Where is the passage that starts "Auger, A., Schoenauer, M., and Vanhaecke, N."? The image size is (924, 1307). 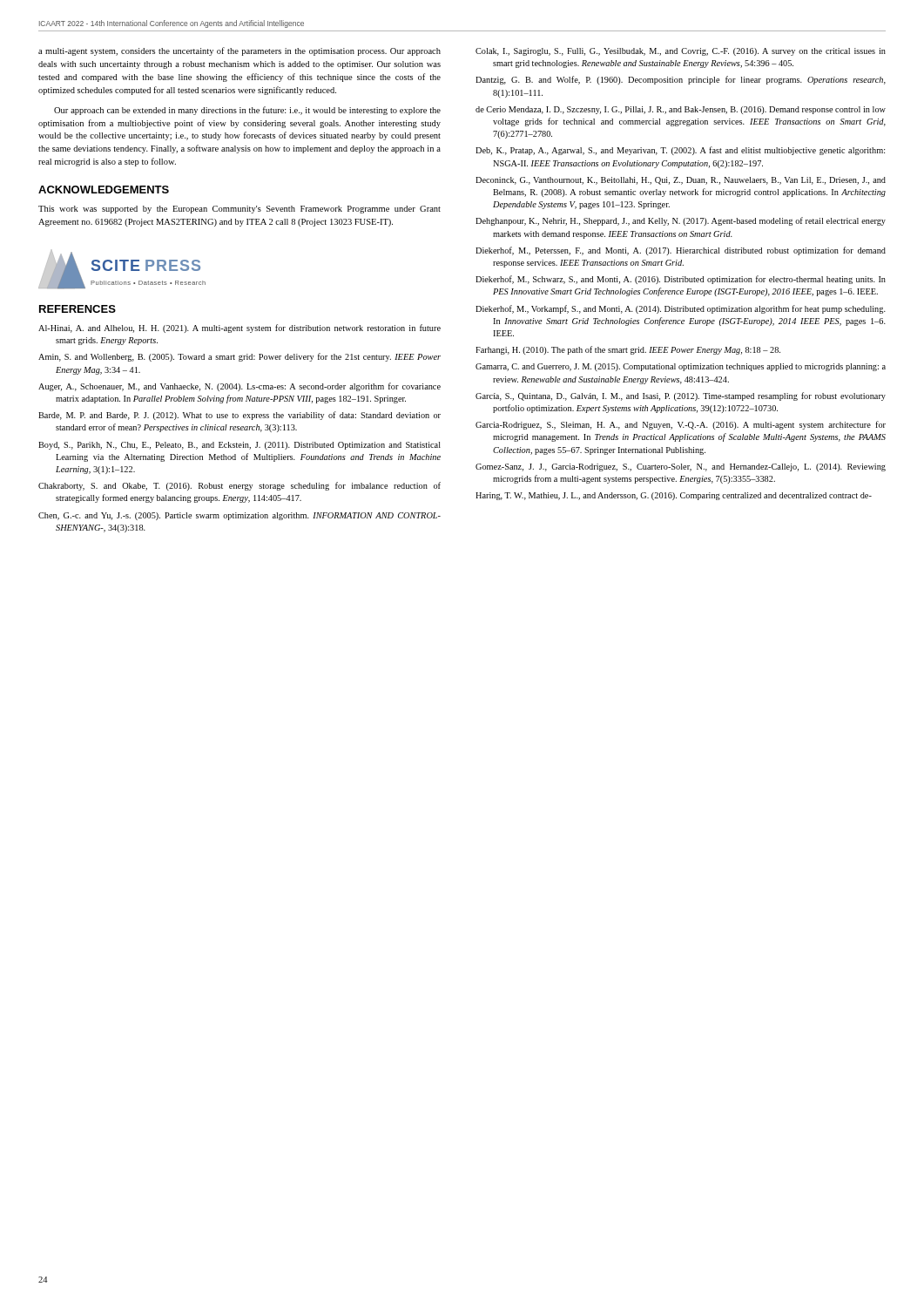pos(240,392)
